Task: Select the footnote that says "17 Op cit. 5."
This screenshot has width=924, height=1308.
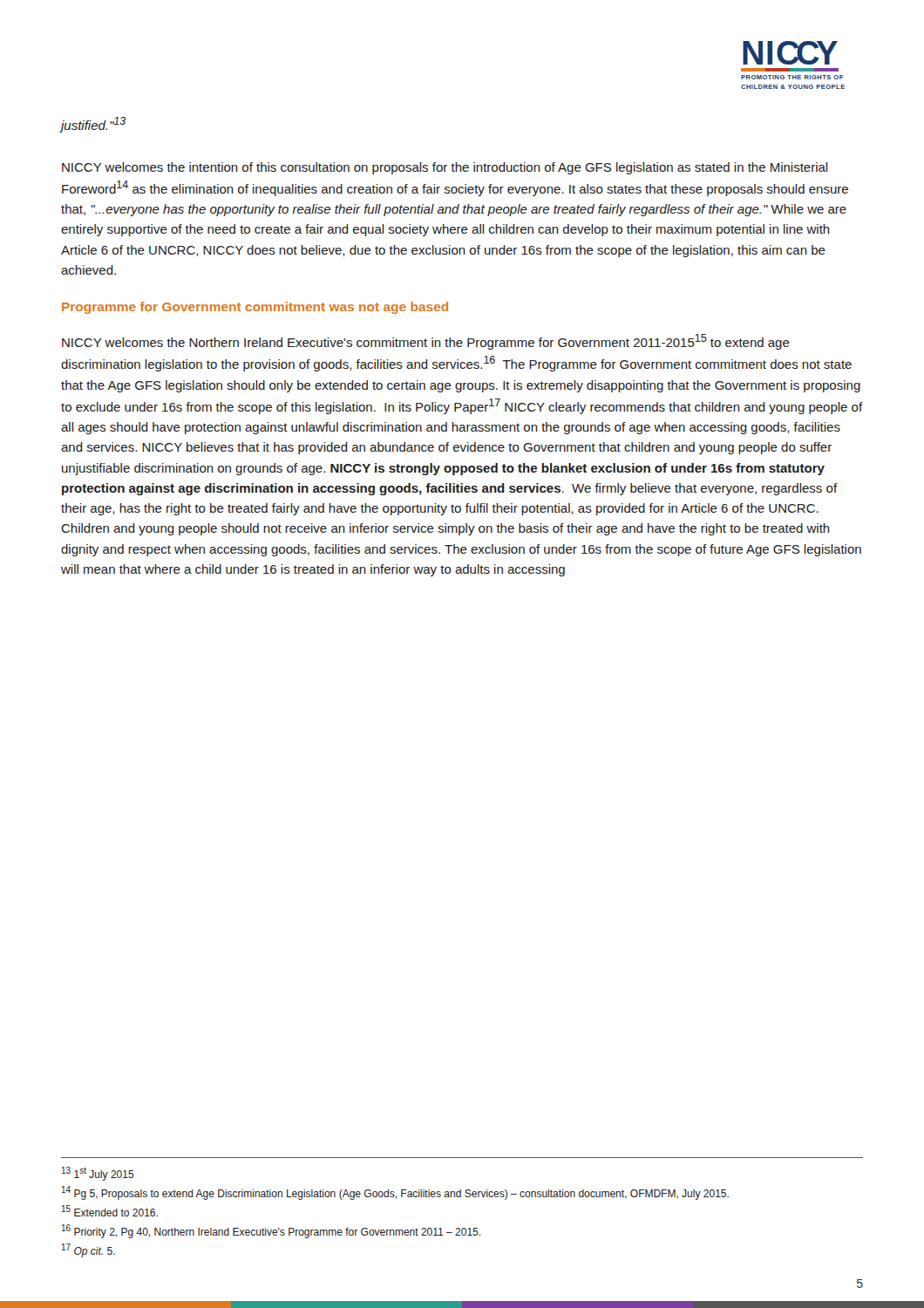Action: 88,1250
